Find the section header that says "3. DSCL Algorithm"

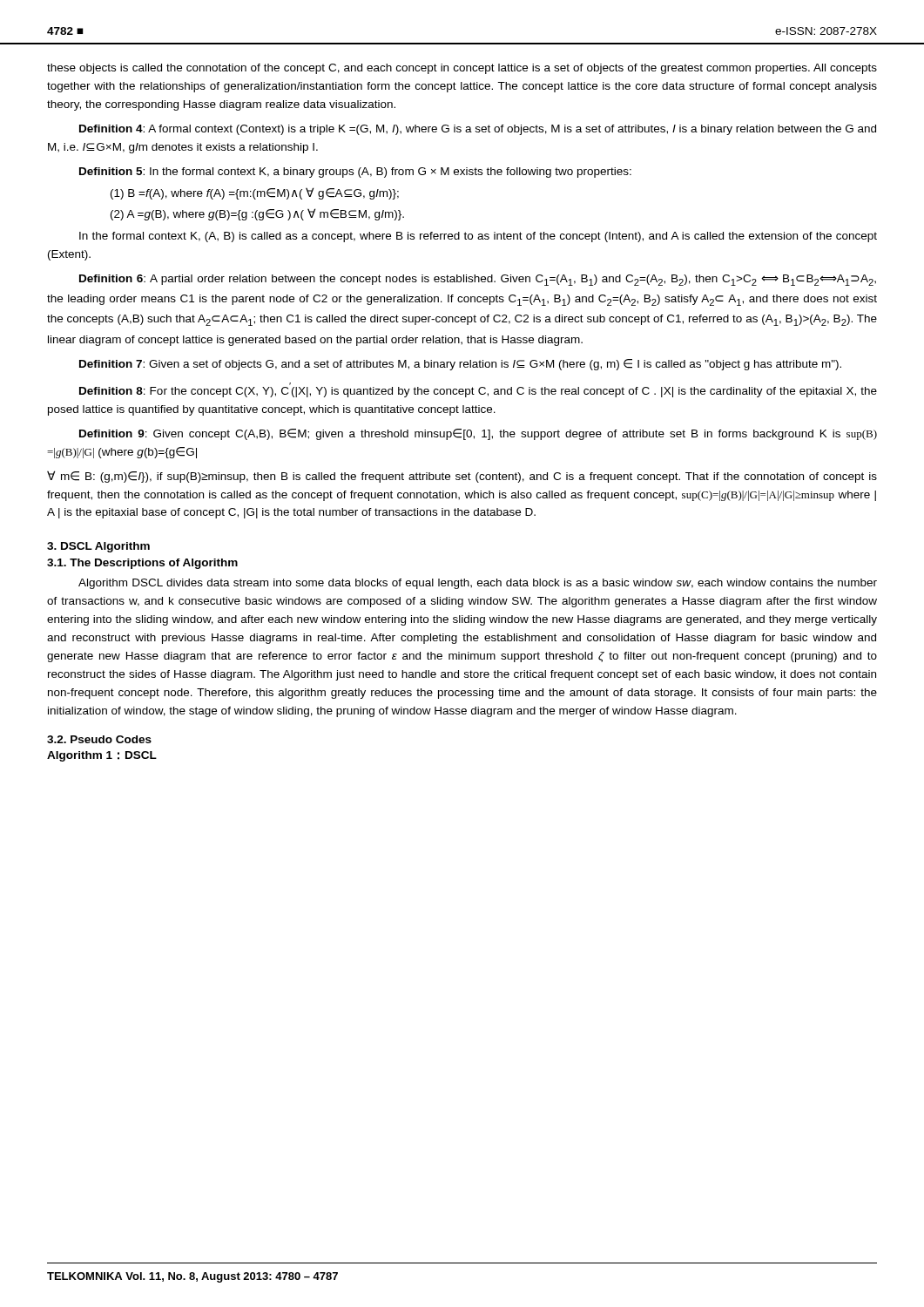click(99, 546)
